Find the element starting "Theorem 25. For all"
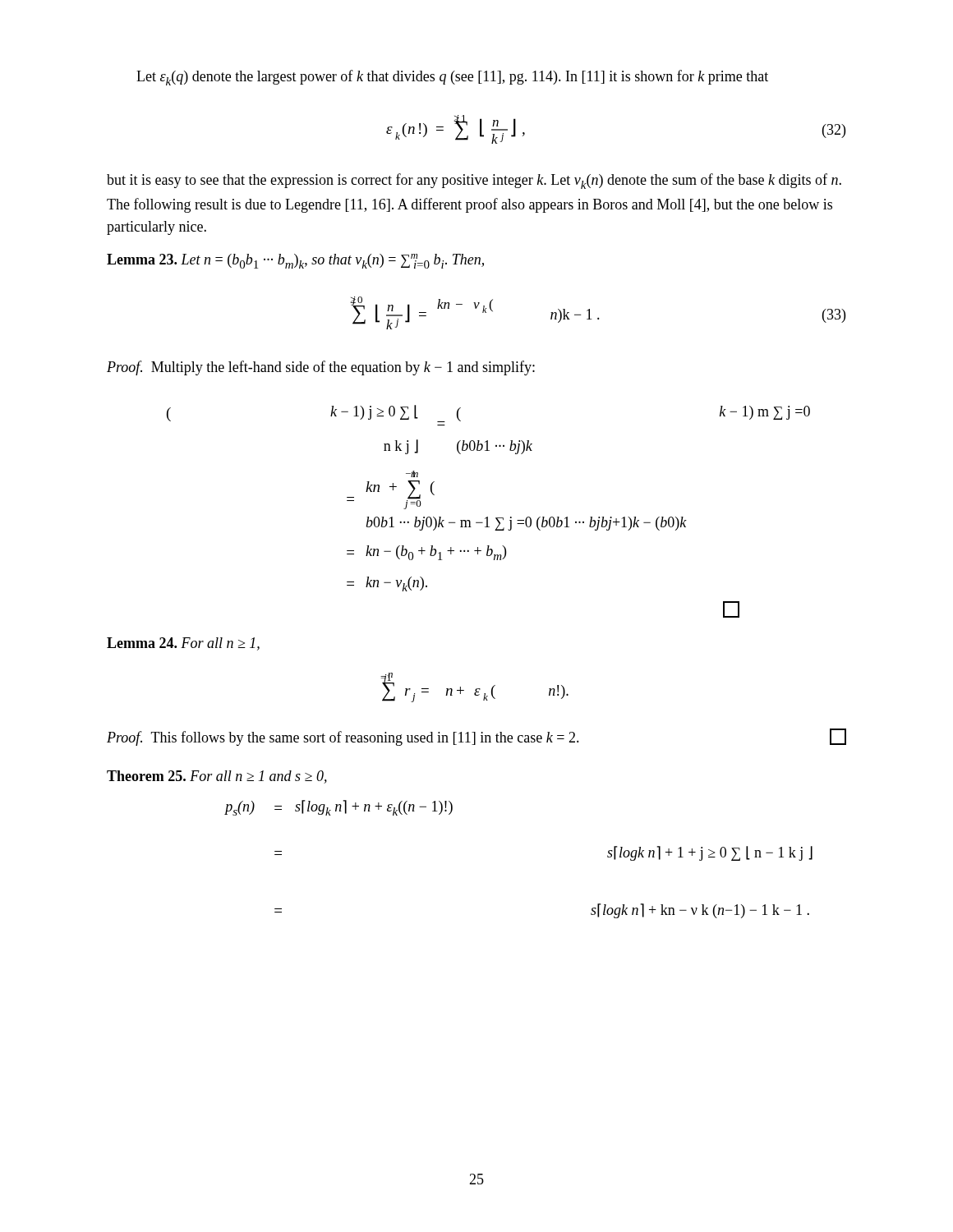Viewport: 953px width, 1232px height. 217,777
